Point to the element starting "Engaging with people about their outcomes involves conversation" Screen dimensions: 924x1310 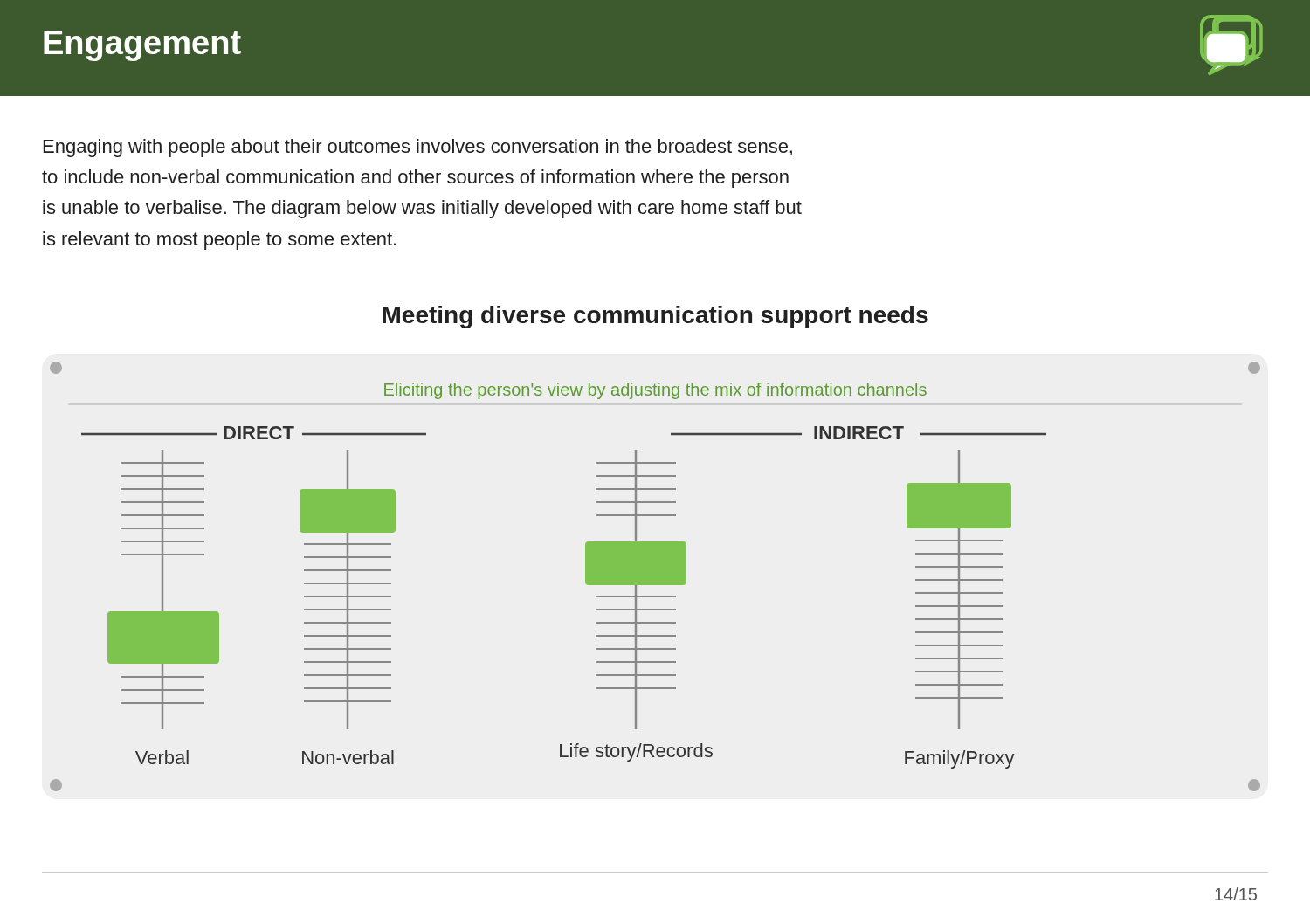[x=422, y=192]
